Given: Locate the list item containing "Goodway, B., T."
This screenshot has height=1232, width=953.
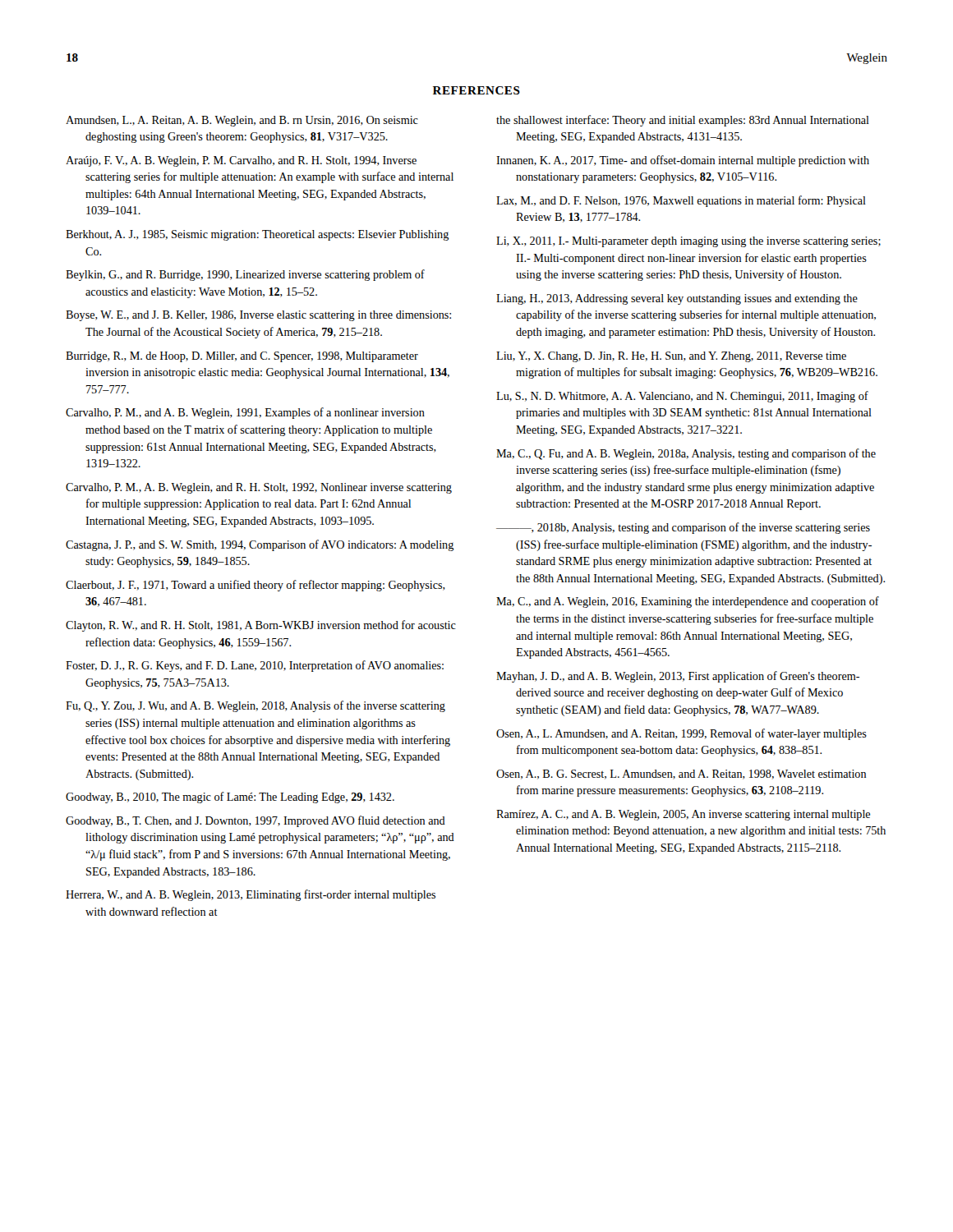Looking at the screenshot, I should tap(260, 846).
